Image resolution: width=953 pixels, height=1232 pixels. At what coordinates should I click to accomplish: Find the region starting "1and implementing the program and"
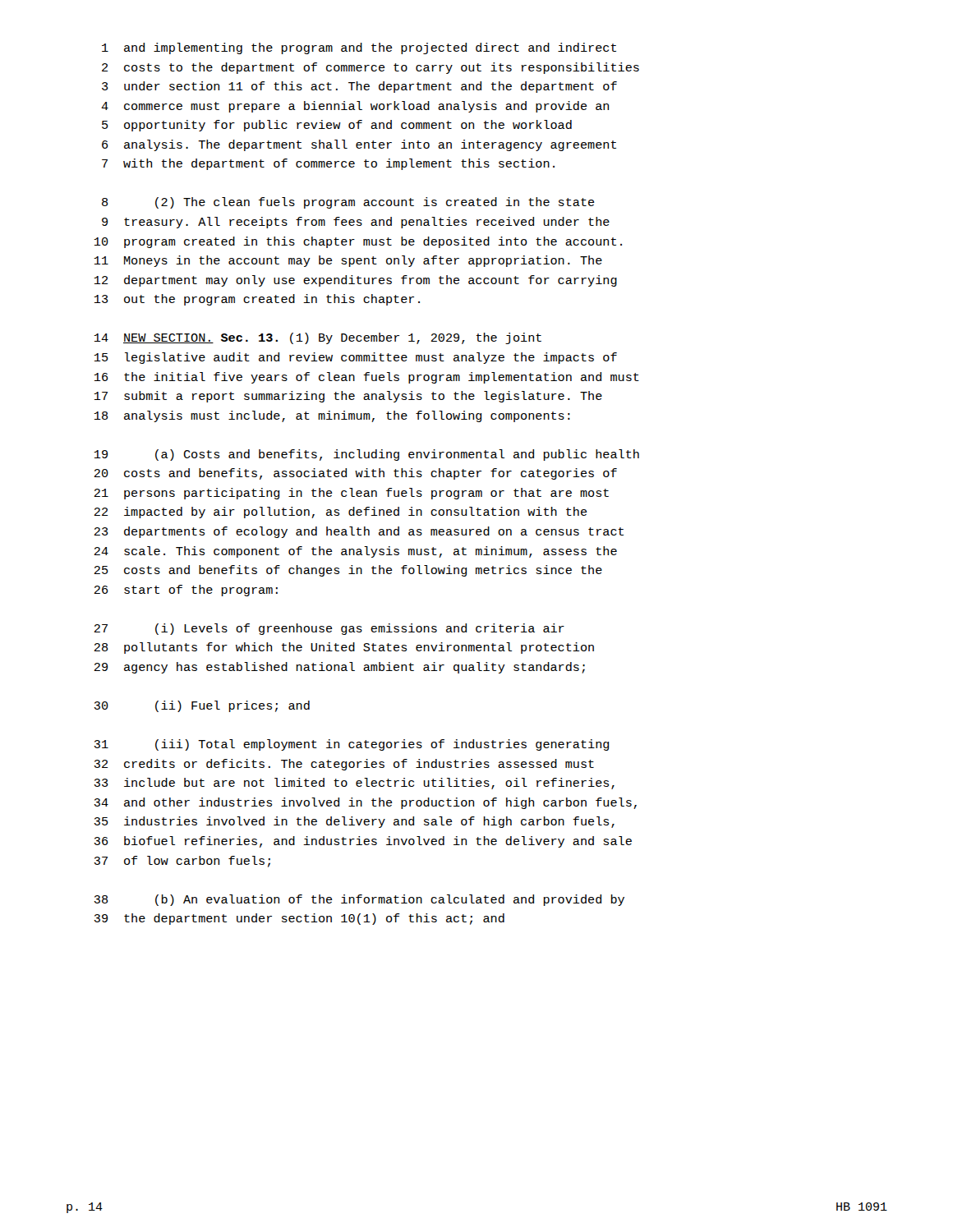476,107
